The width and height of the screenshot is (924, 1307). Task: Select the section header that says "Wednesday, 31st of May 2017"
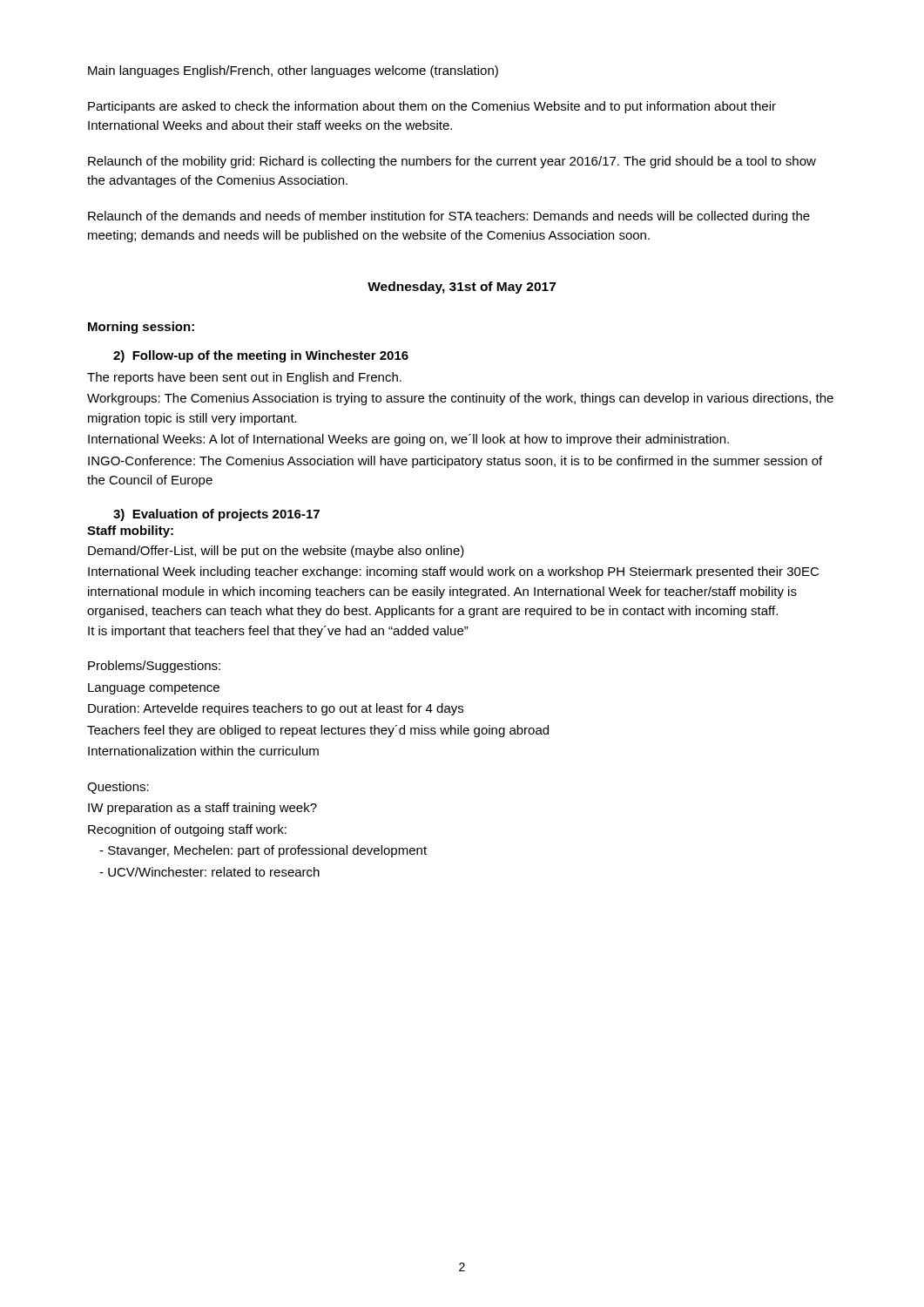click(462, 286)
